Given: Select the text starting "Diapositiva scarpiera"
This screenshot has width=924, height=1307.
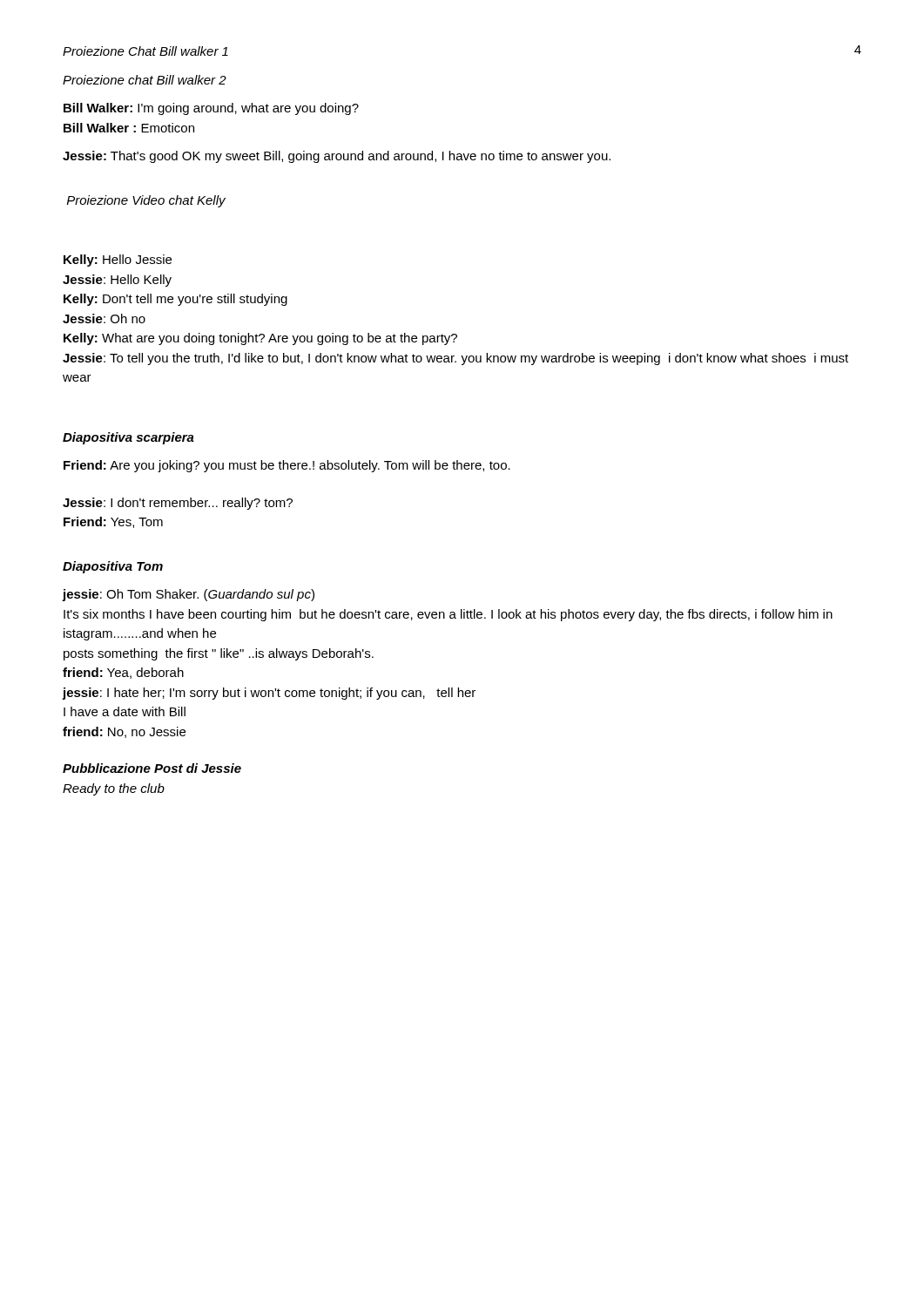Looking at the screenshot, I should (128, 438).
